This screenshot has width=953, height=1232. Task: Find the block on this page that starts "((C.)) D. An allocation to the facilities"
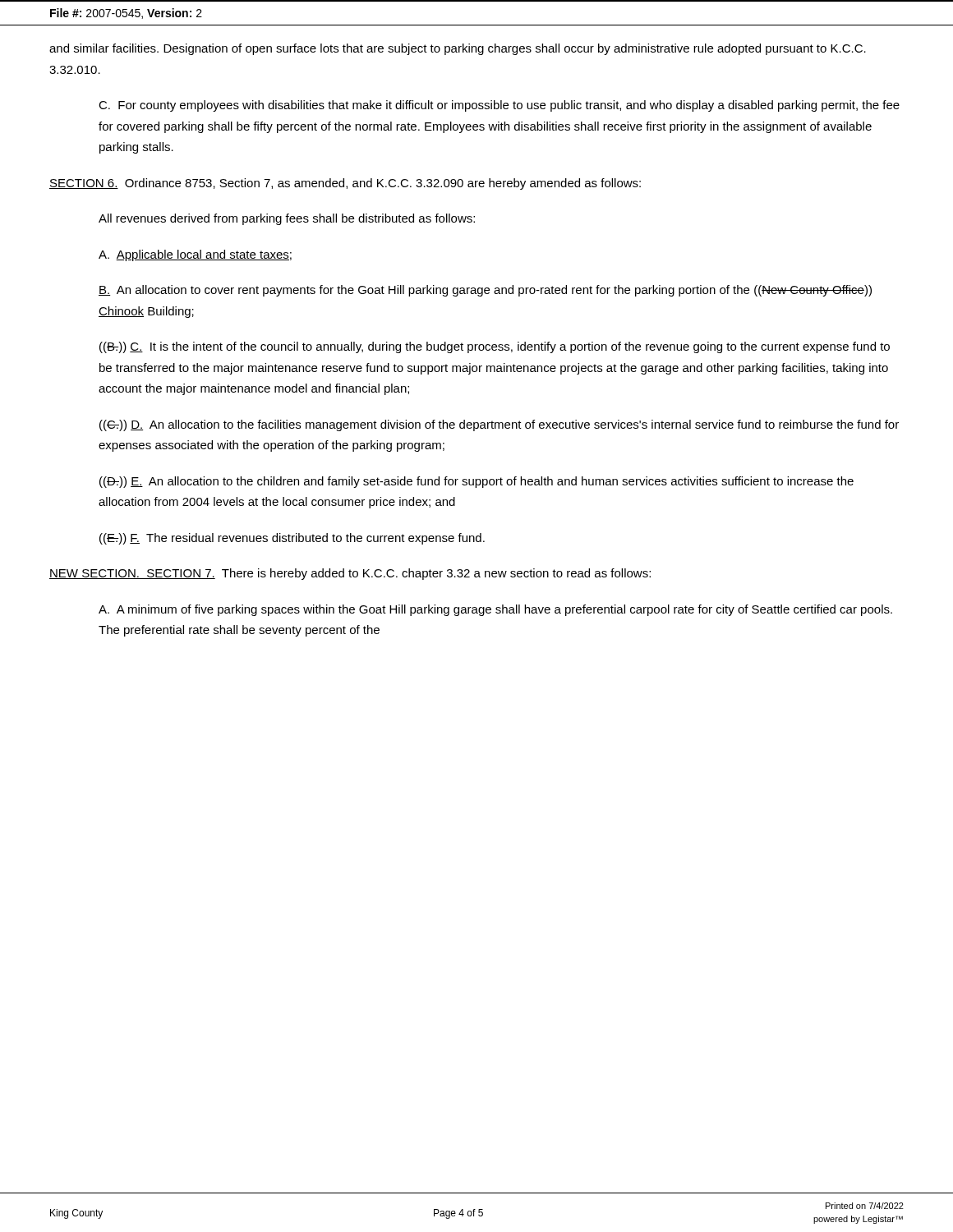click(x=501, y=435)
